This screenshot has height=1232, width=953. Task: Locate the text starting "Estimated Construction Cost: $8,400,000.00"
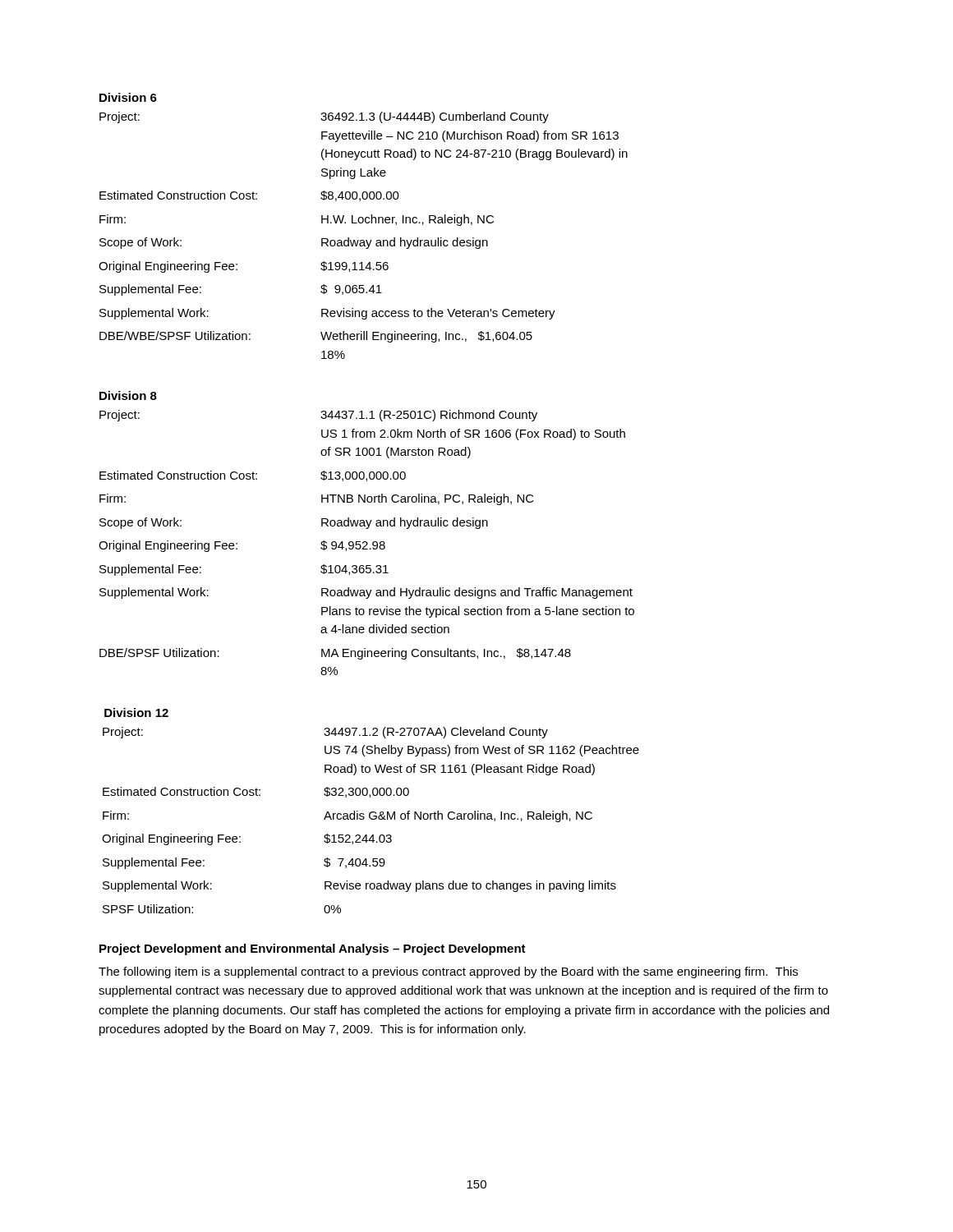(249, 196)
